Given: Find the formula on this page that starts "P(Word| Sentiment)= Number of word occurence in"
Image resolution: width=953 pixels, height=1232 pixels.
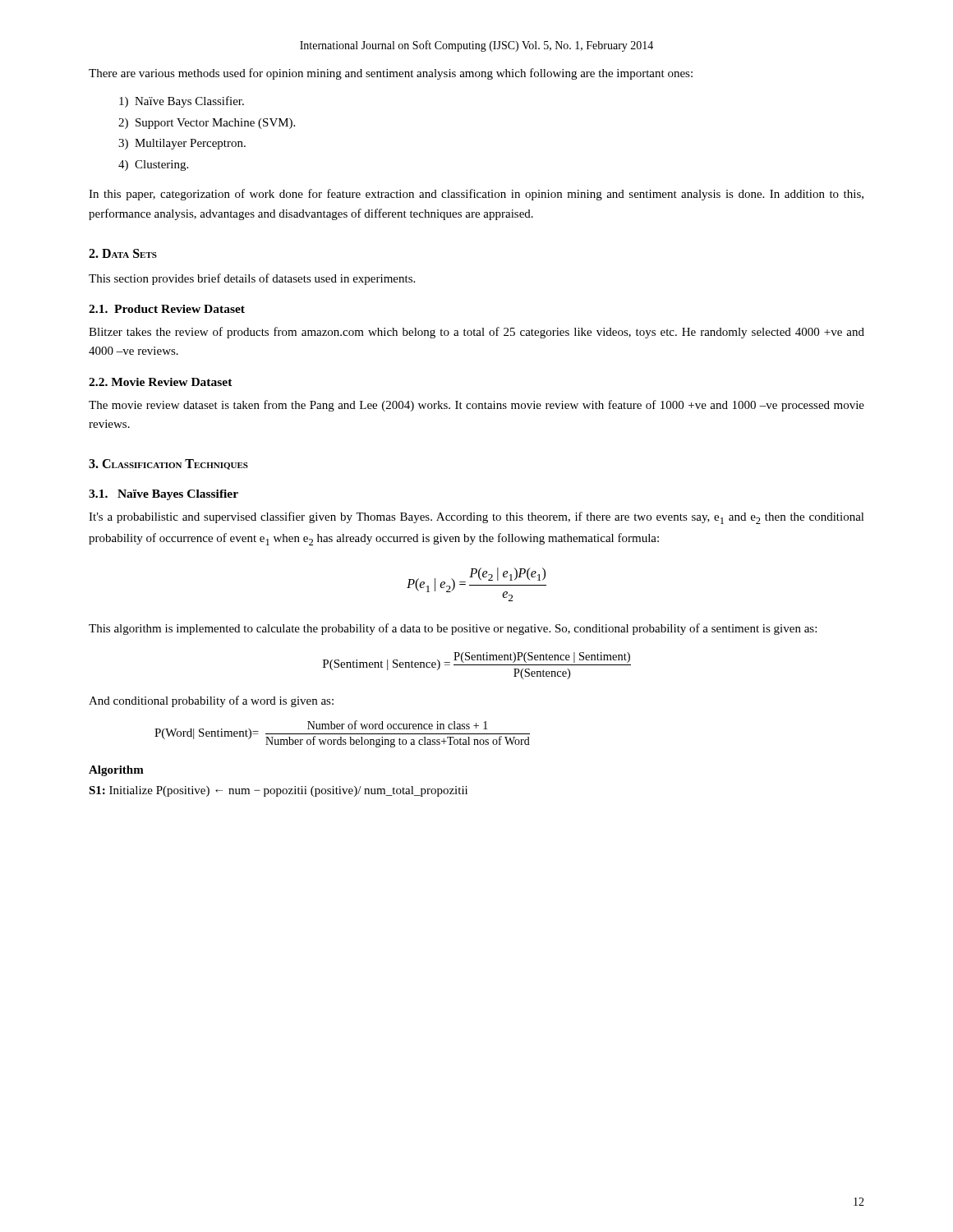Looking at the screenshot, I should 509,734.
